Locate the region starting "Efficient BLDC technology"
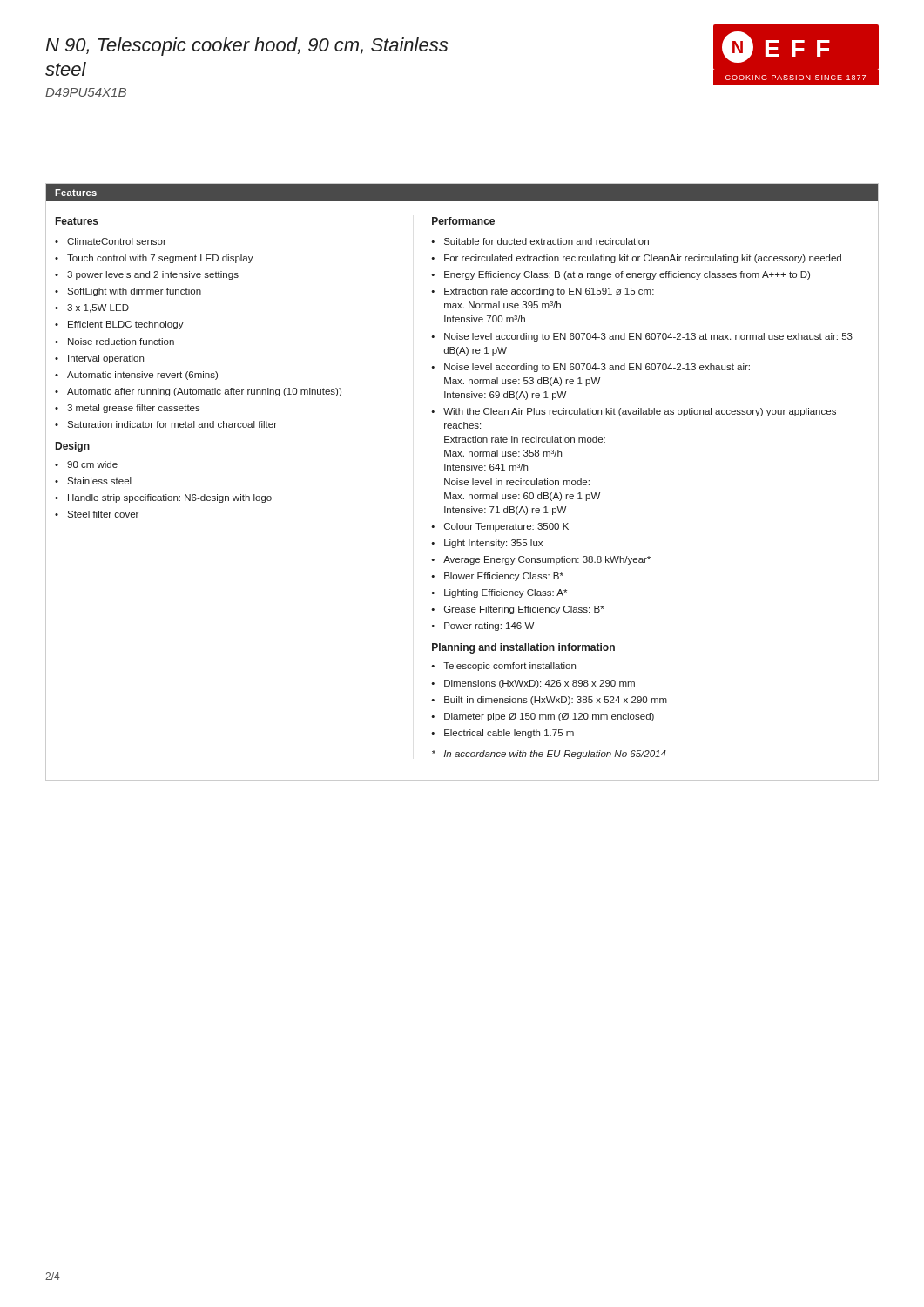The height and width of the screenshot is (1307, 924). point(125,325)
